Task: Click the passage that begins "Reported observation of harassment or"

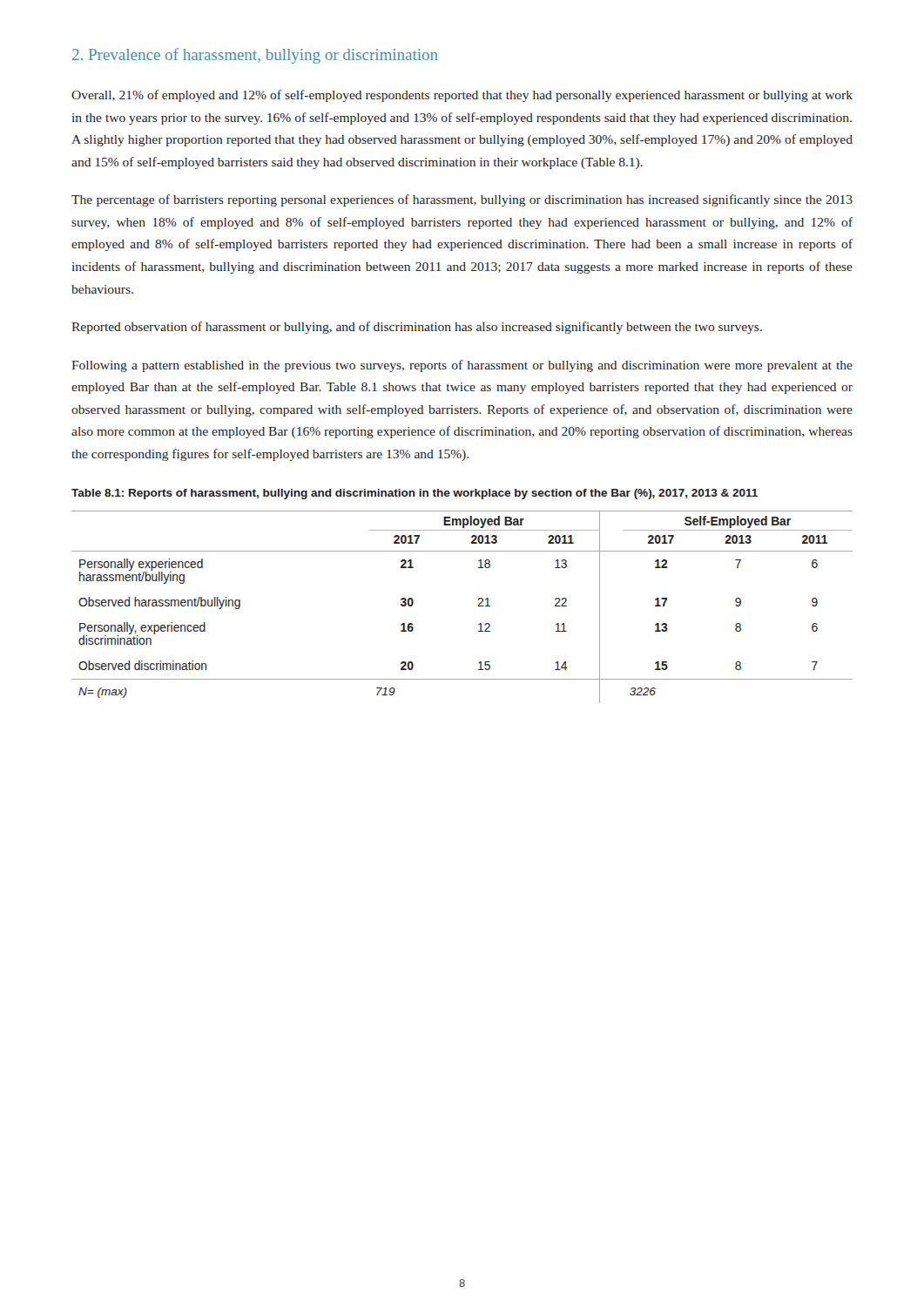Action: pos(417,326)
